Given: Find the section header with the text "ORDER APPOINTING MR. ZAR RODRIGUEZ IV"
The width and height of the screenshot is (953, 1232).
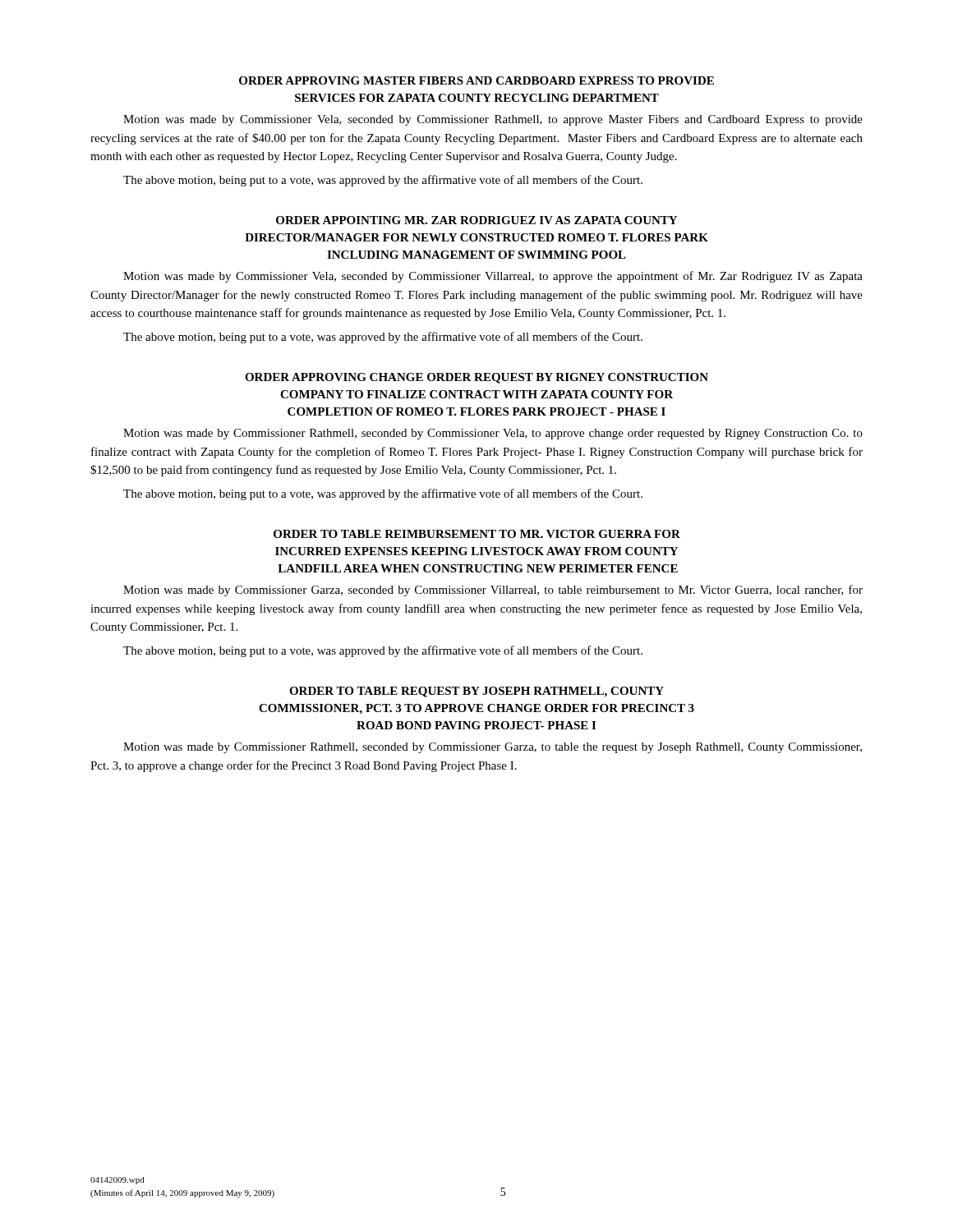Looking at the screenshot, I should [x=476, y=237].
